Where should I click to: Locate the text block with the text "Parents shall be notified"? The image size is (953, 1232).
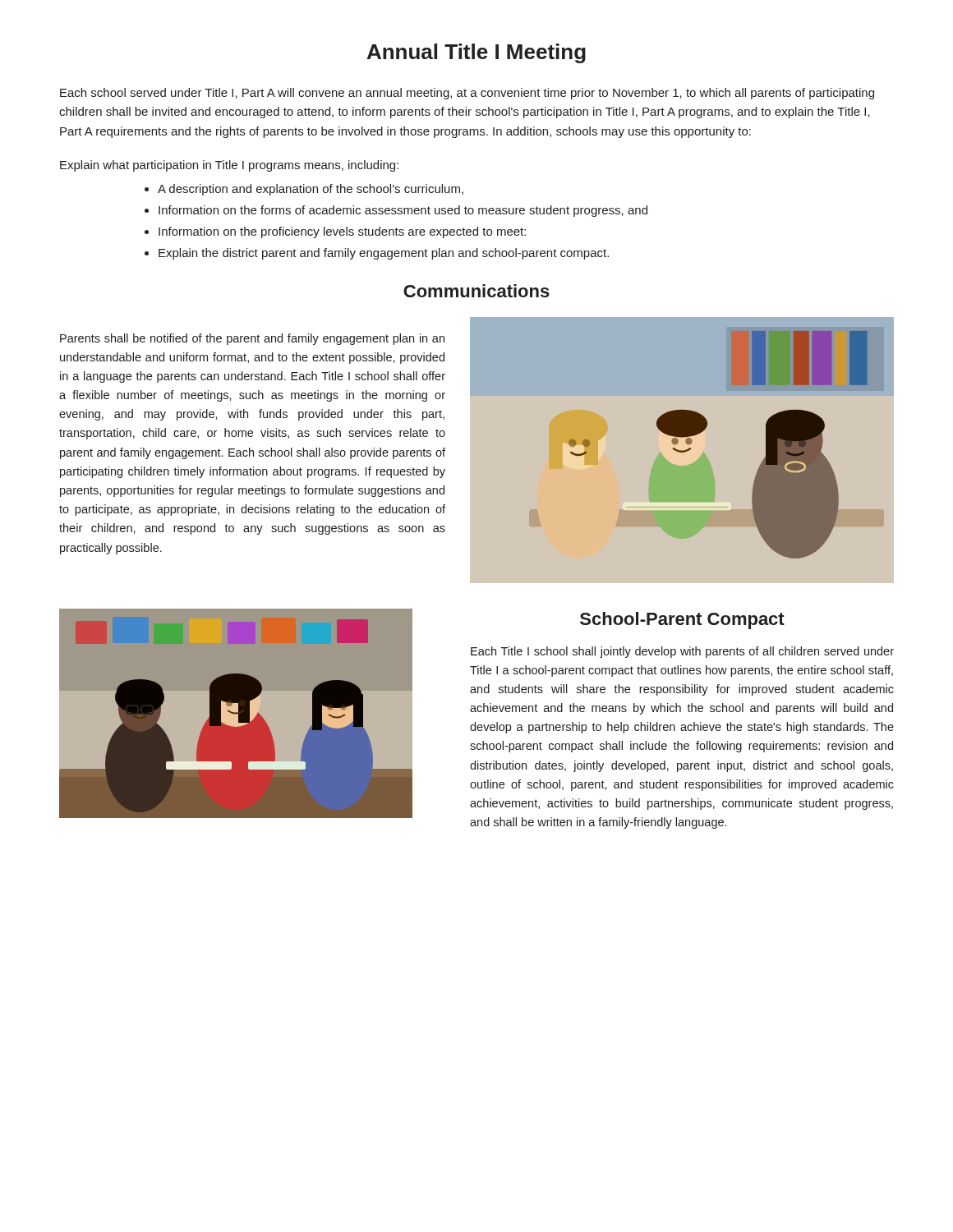[252, 443]
